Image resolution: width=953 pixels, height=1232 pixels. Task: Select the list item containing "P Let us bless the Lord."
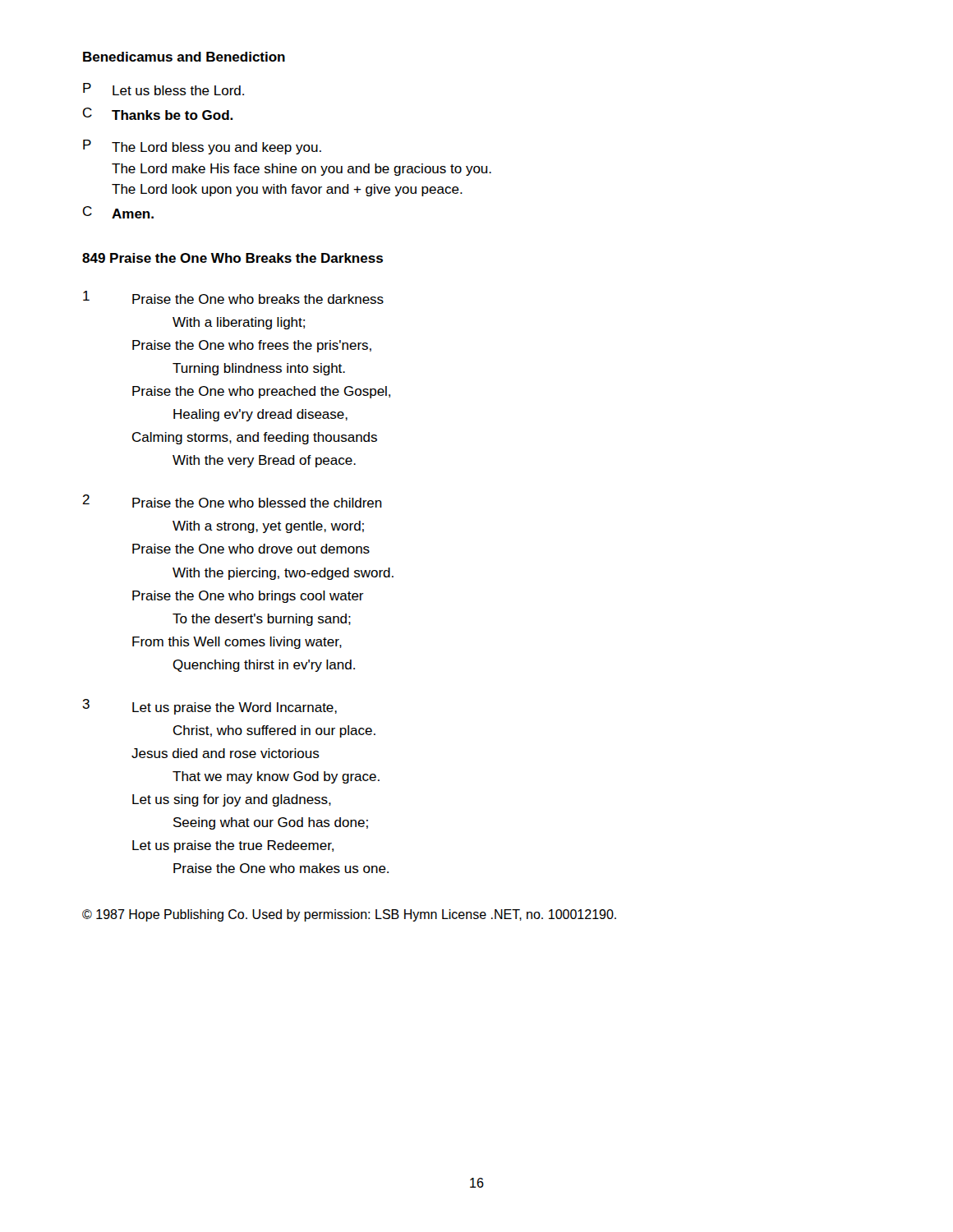163,89
